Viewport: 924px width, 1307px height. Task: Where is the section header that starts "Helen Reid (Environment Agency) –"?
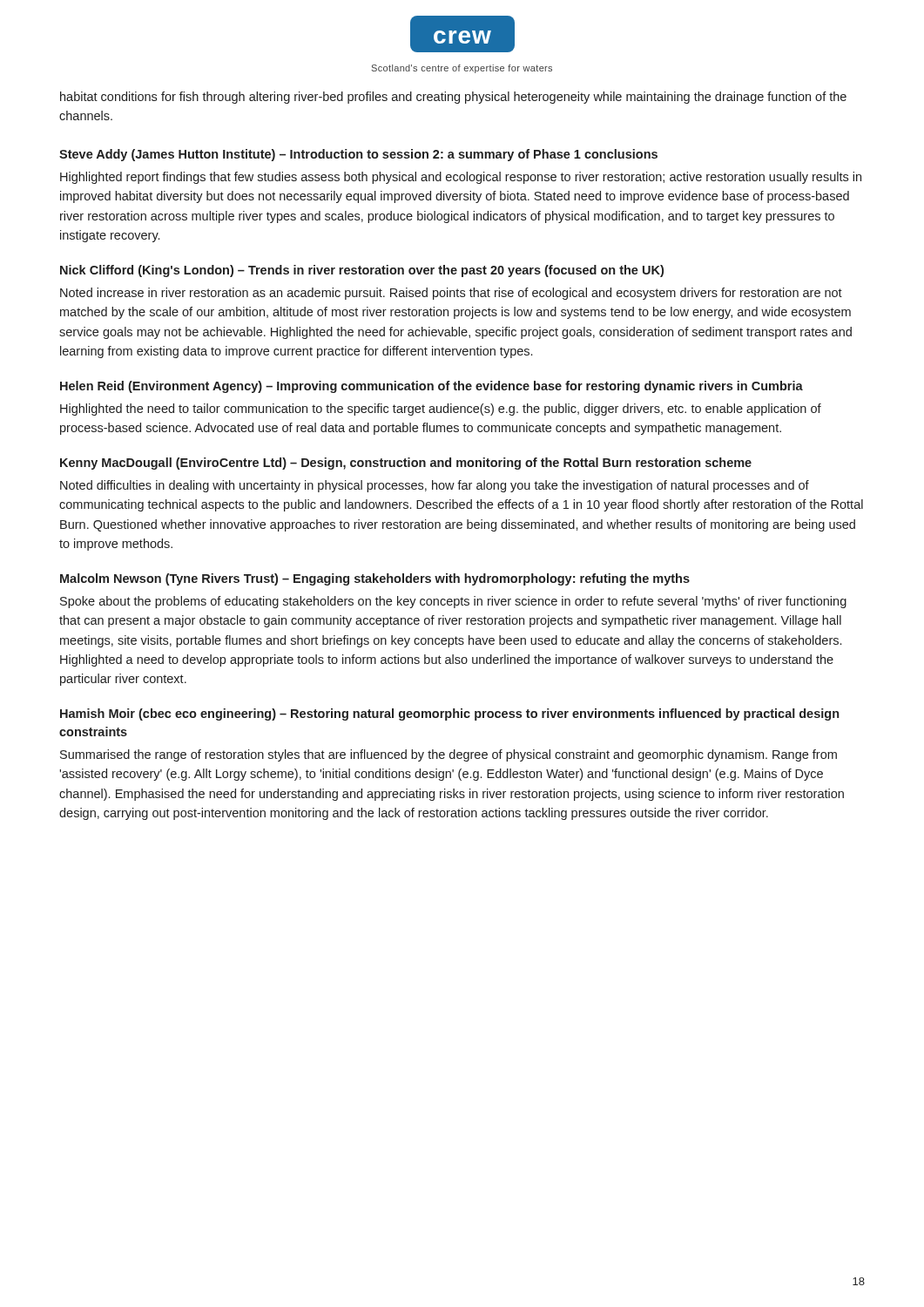click(x=462, y=406)
